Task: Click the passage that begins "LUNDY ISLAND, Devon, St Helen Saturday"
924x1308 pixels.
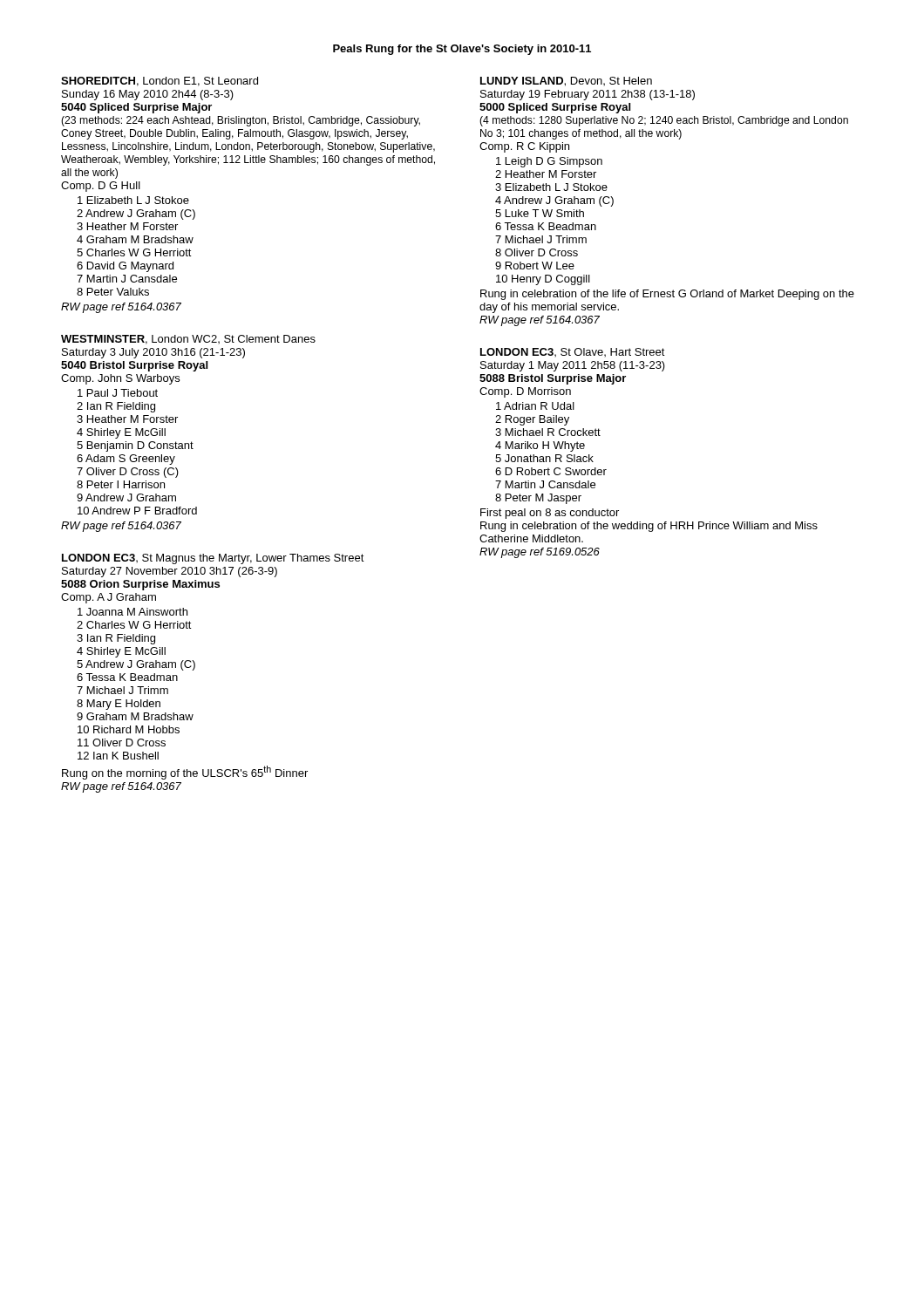Action: pyautogui.click(x=566, y=82)
